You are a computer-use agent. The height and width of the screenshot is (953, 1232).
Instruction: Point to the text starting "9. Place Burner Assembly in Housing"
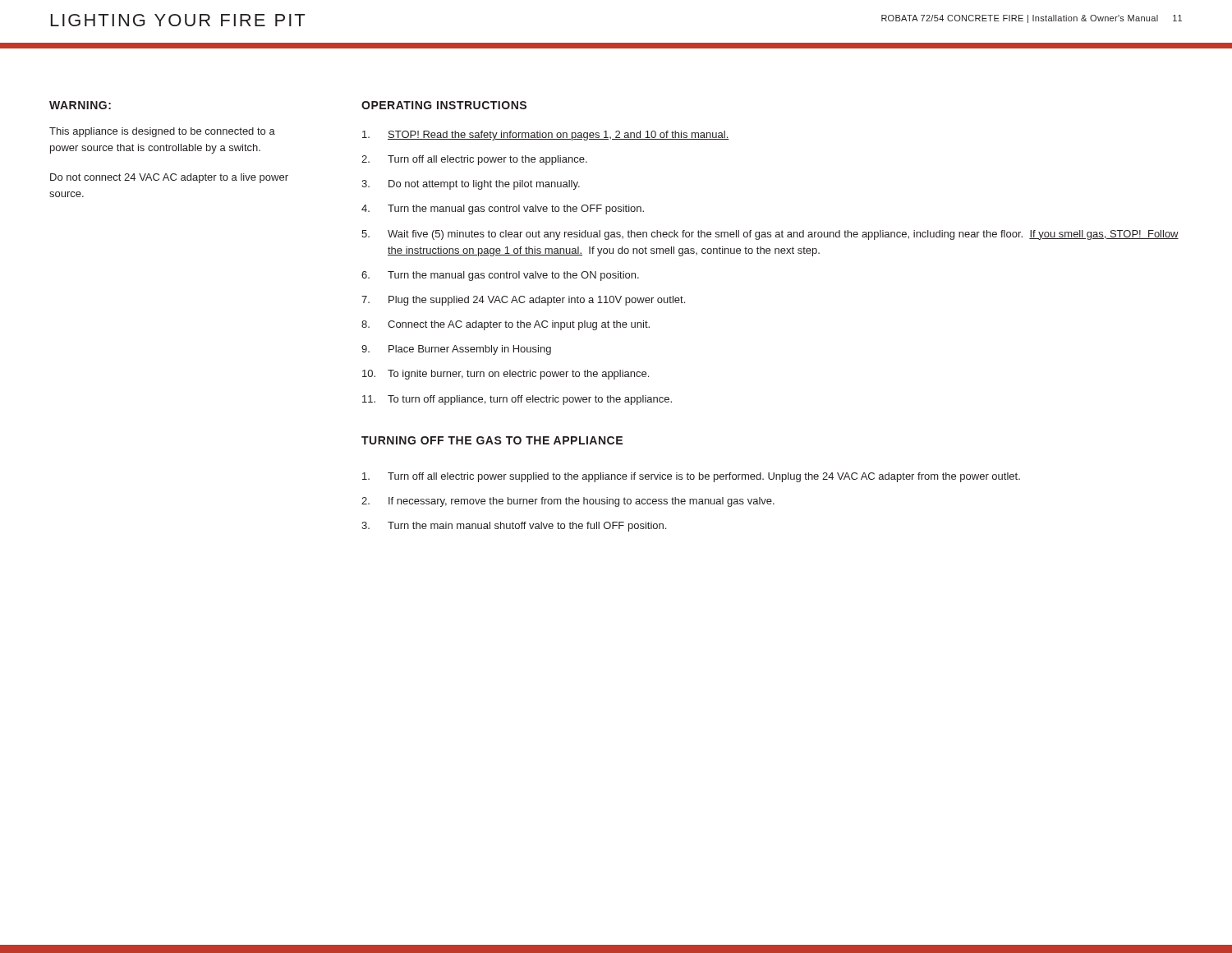point(456,350)
